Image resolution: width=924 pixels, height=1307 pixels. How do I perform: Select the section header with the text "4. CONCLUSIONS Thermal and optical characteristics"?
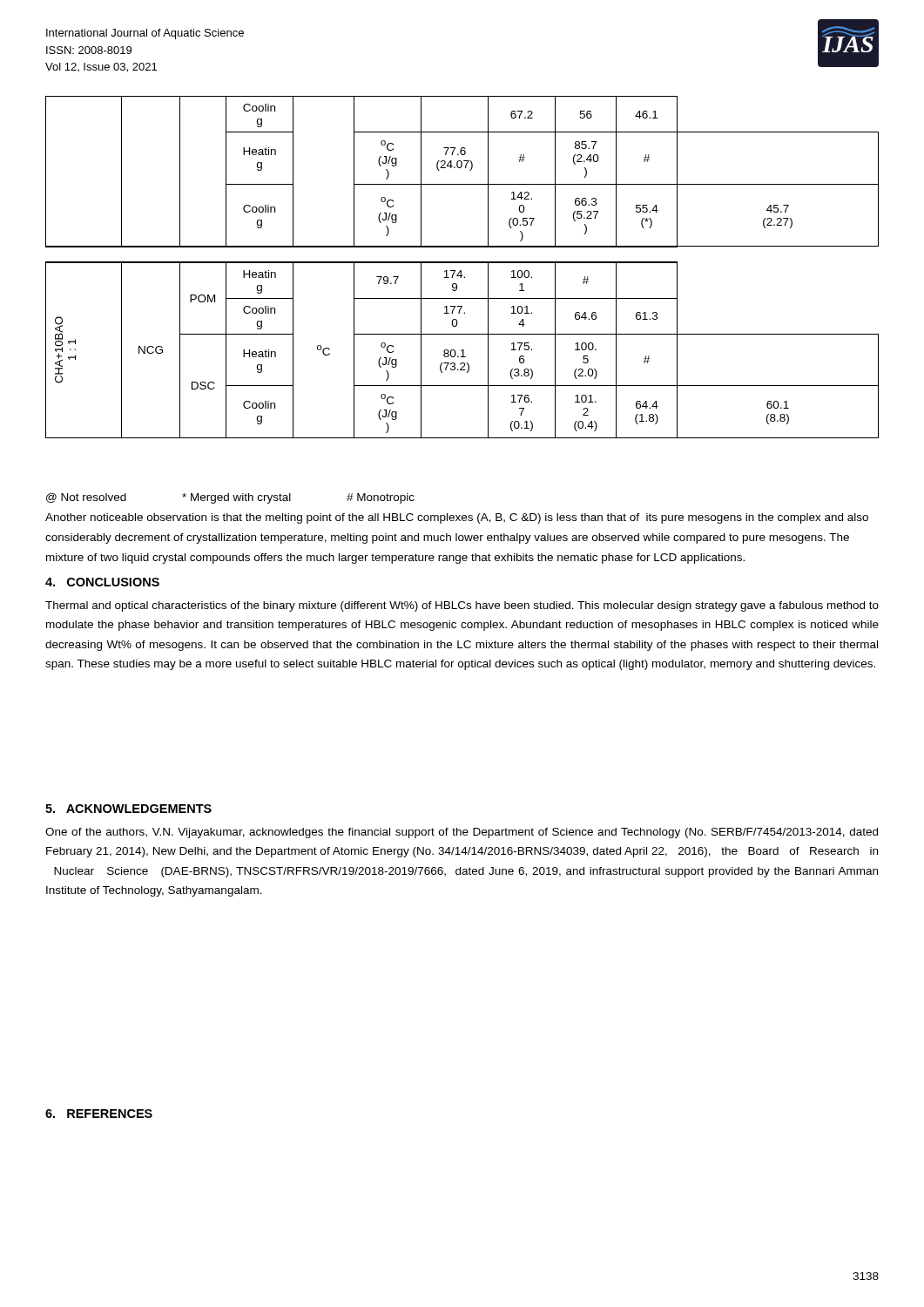[x=462, y=624]
